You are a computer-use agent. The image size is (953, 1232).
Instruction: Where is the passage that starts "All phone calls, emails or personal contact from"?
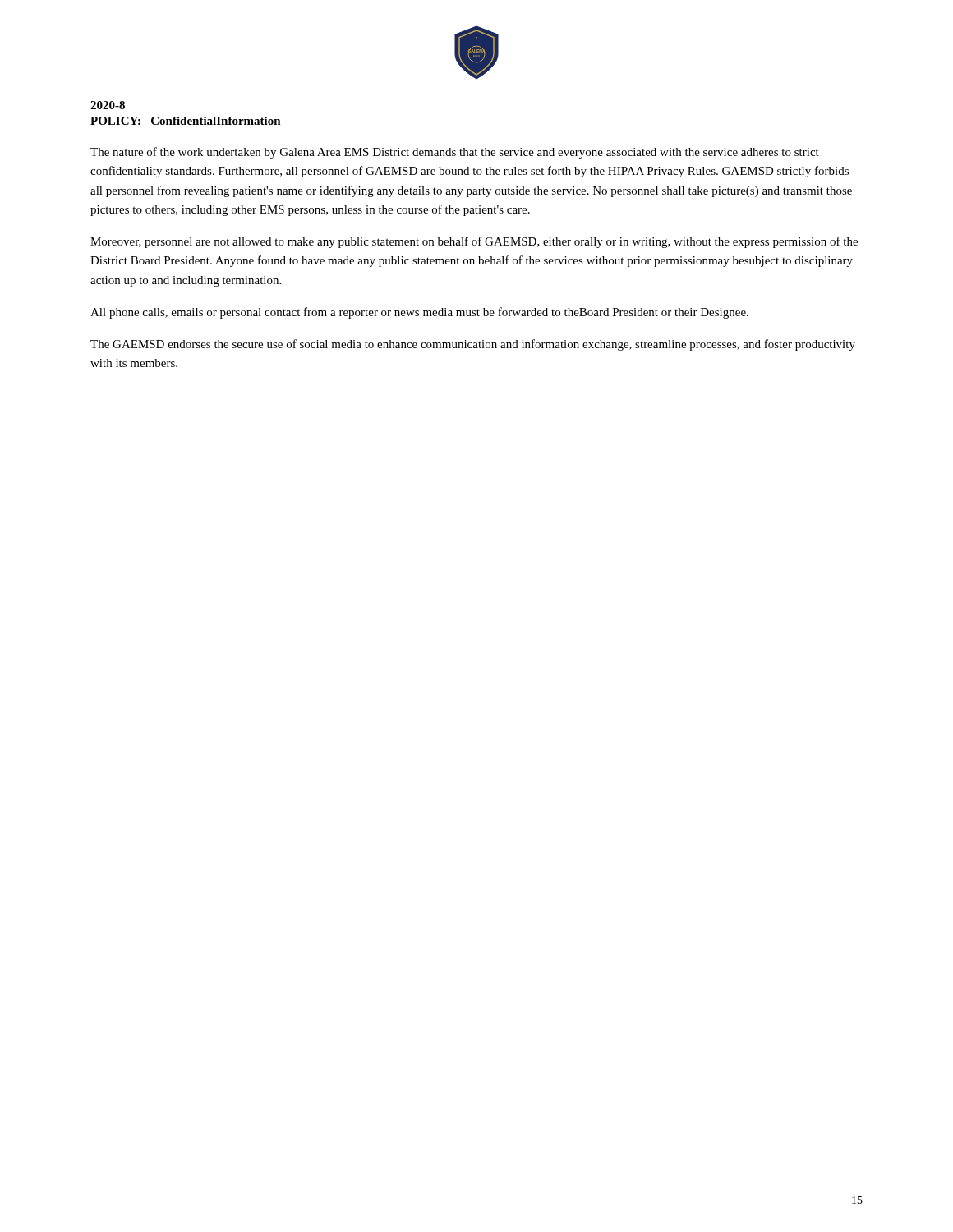(476, 312)
